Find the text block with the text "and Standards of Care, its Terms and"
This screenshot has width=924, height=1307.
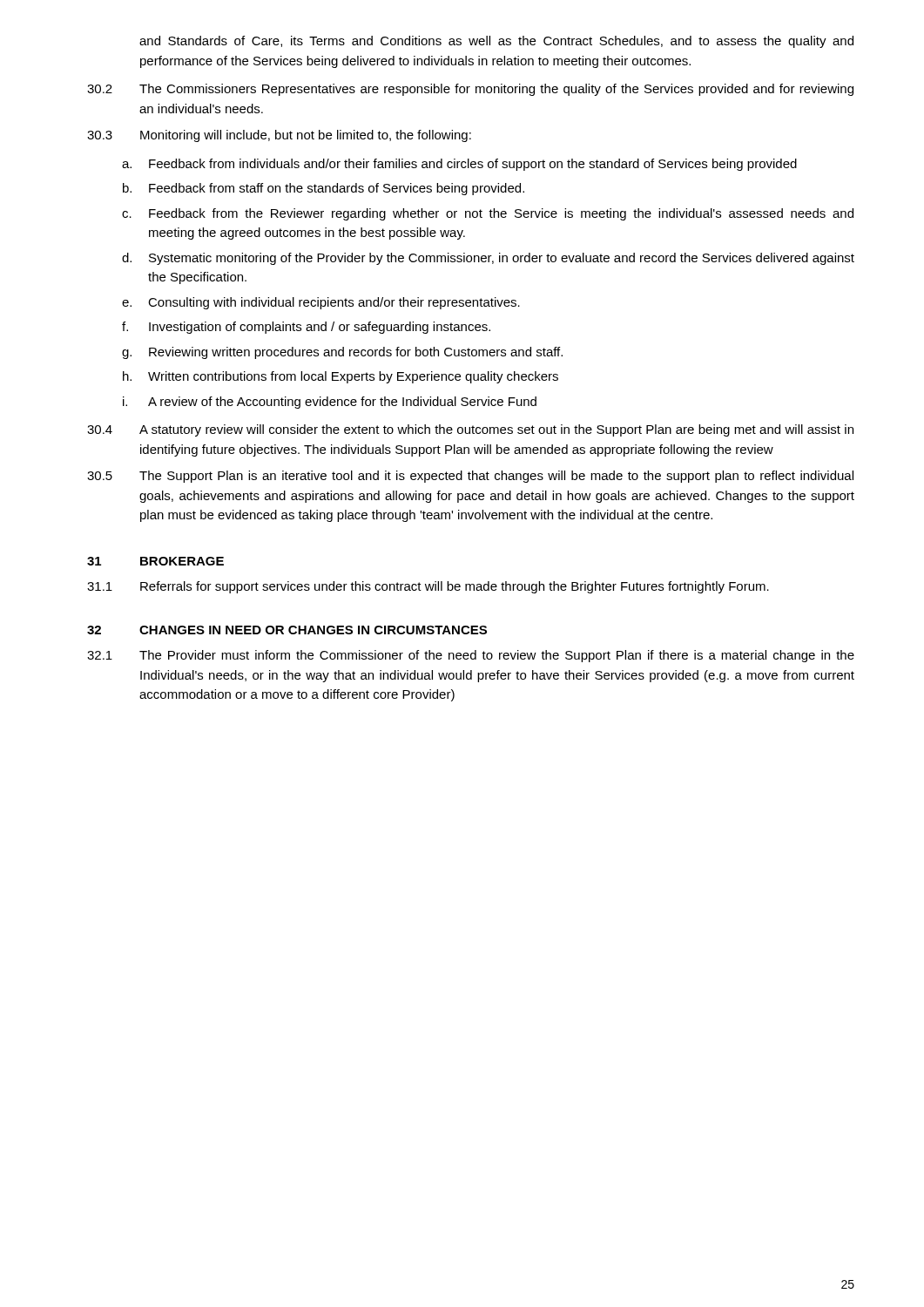click(497, 50)
